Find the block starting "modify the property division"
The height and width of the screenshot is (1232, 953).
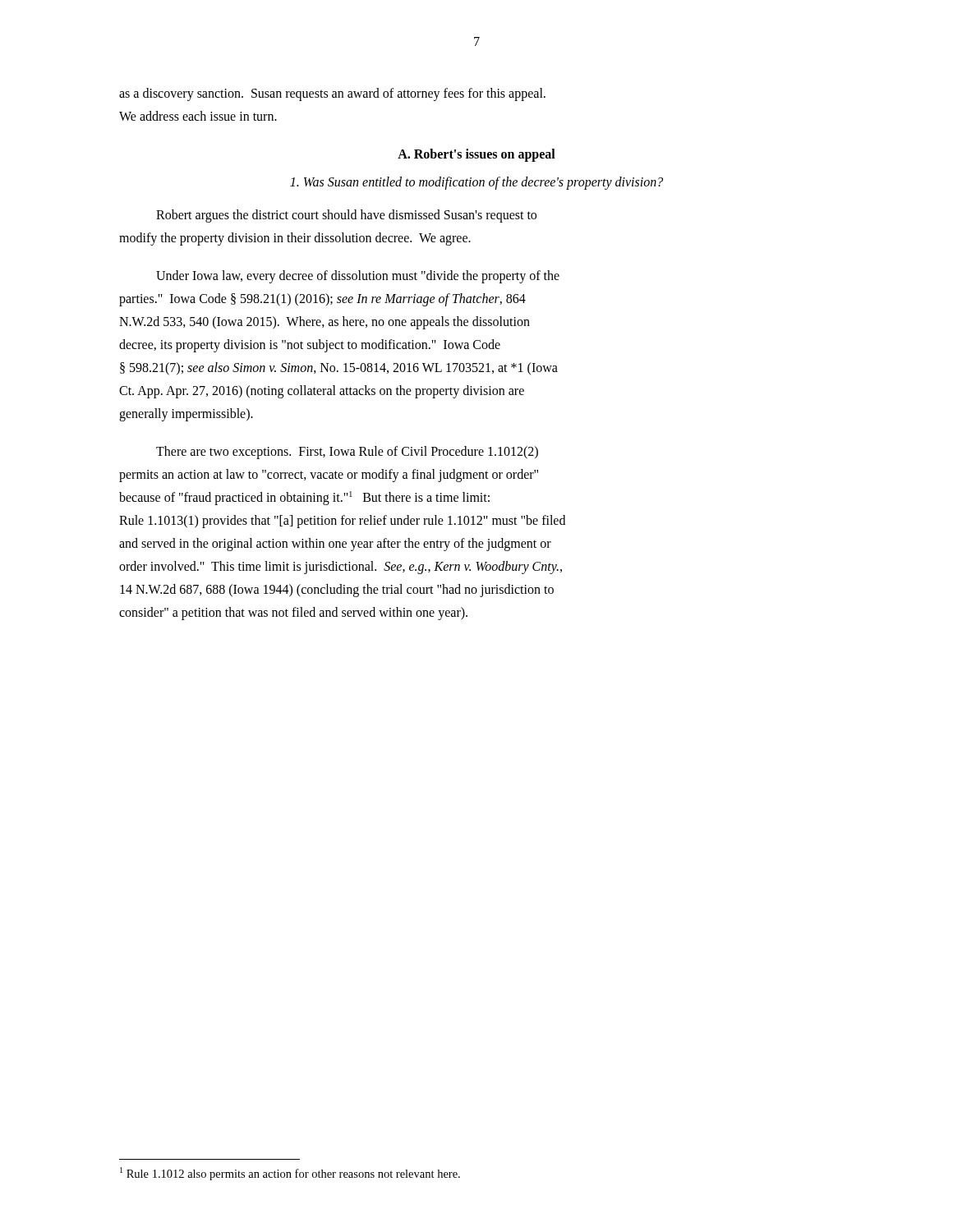click(295, 238)
